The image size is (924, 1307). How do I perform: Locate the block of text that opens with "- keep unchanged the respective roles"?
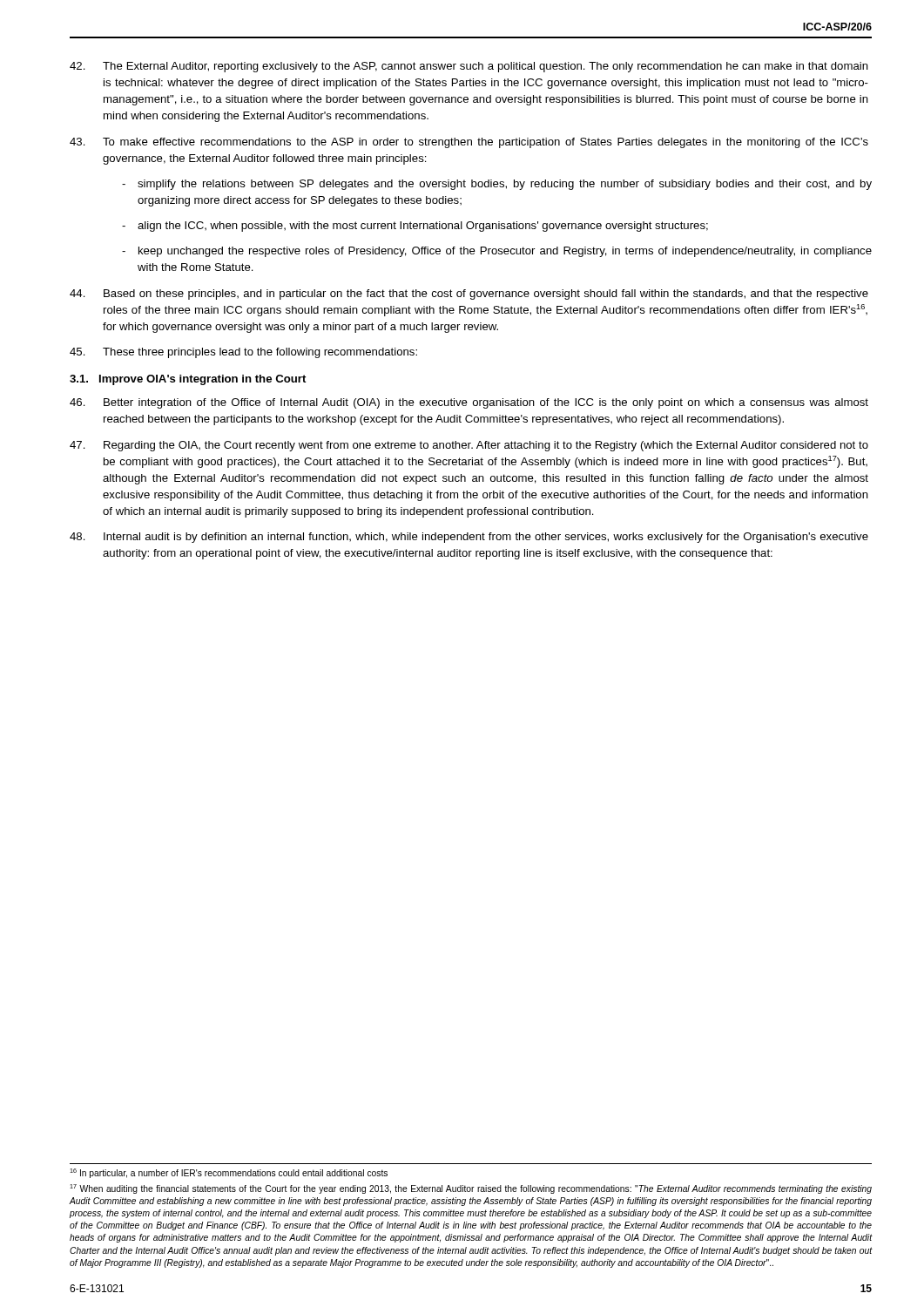[497, 259]
